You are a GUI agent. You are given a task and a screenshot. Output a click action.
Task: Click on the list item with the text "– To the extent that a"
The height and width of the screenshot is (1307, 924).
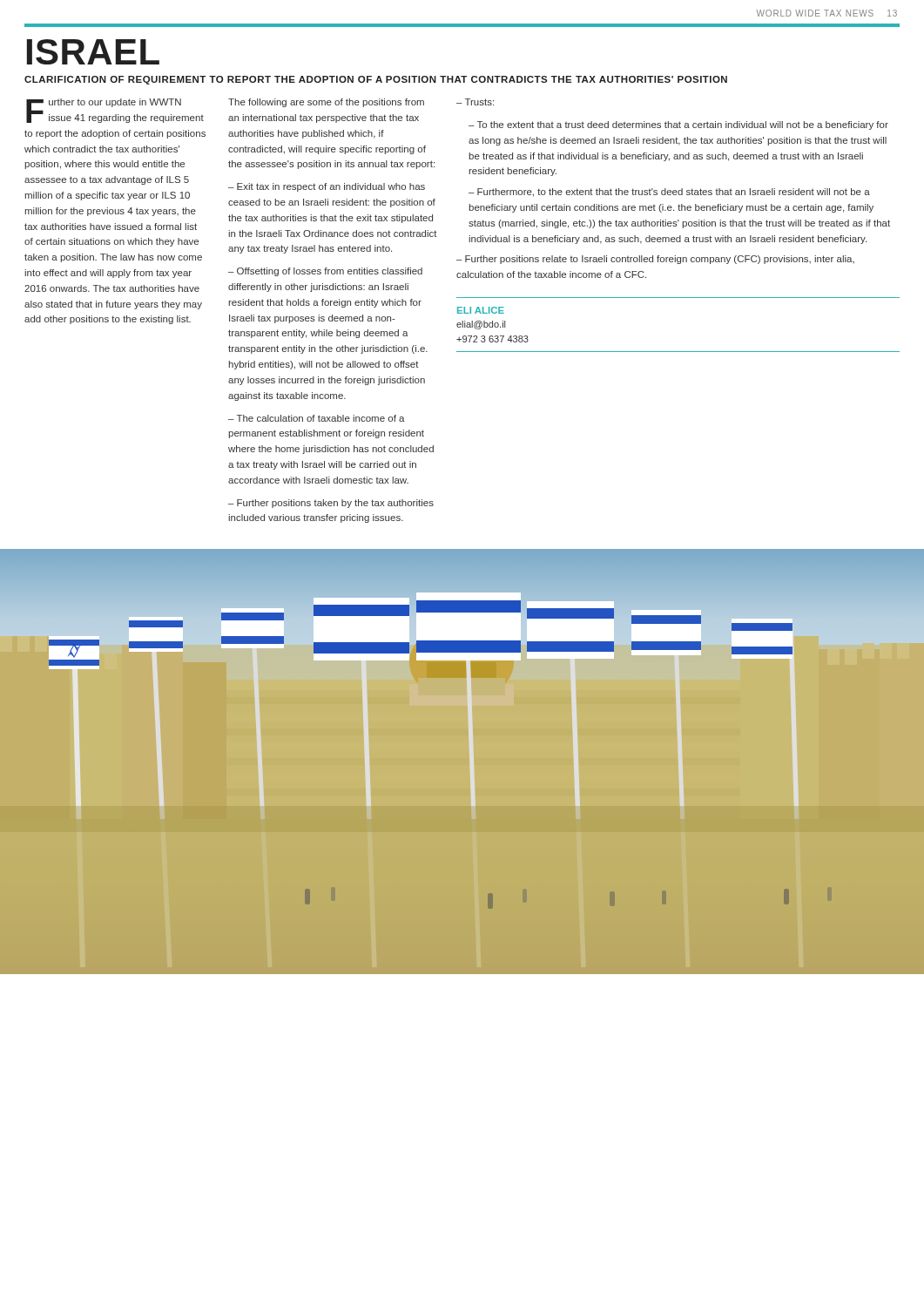click(x=678, y=149)
